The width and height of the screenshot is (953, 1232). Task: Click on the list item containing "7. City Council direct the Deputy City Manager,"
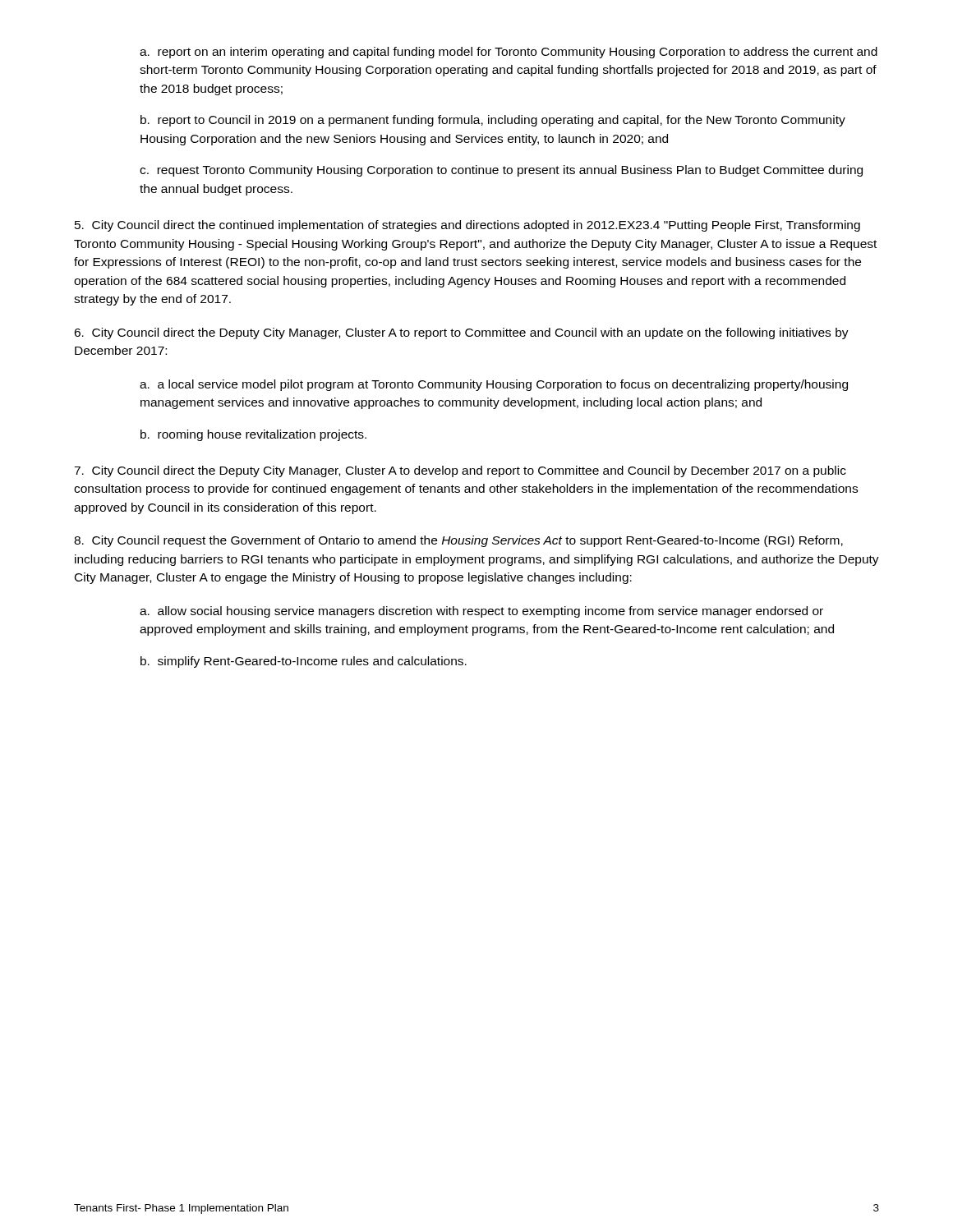point(466,489)
